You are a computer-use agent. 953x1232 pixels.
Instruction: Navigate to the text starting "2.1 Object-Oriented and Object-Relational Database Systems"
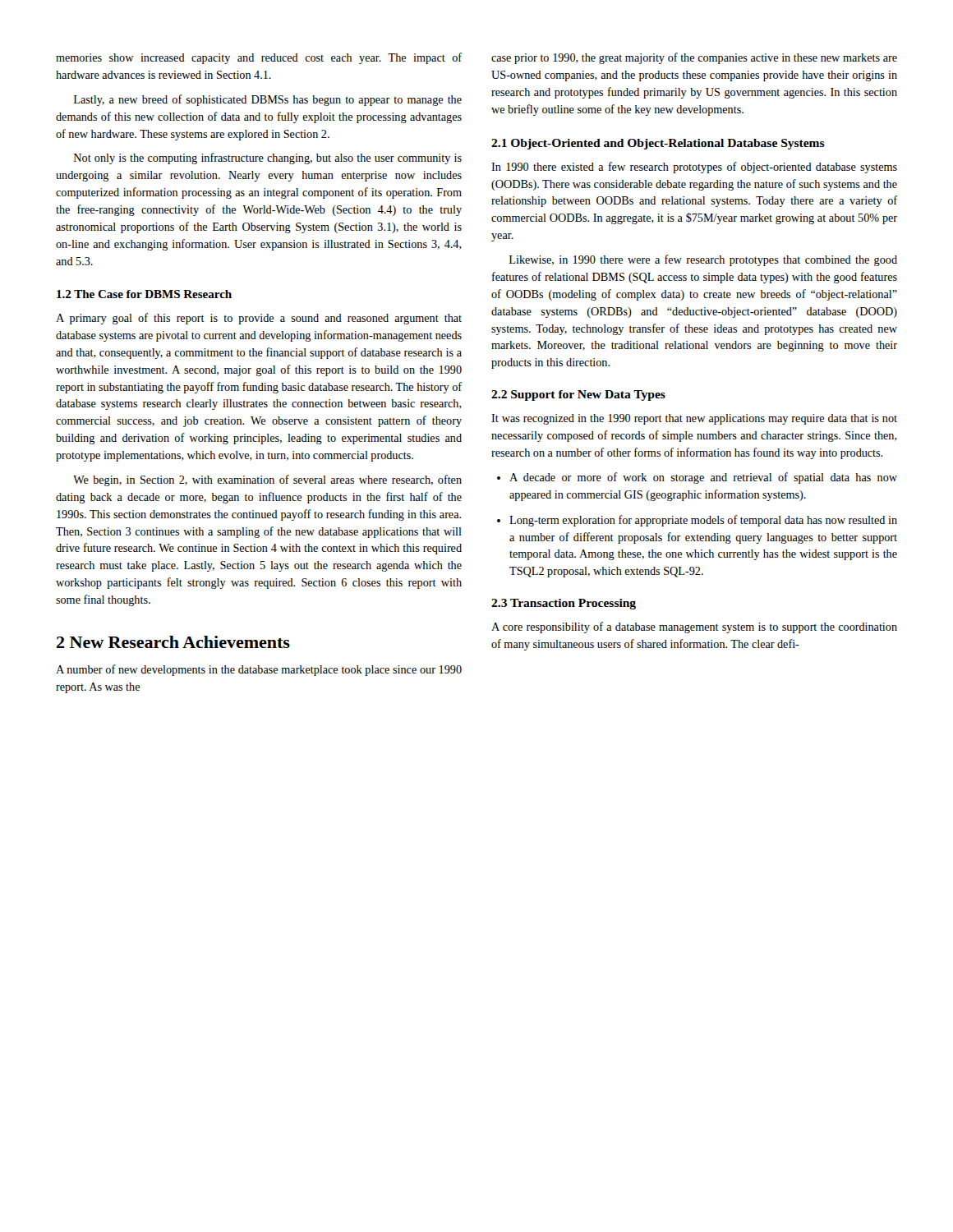coord(658,142)
